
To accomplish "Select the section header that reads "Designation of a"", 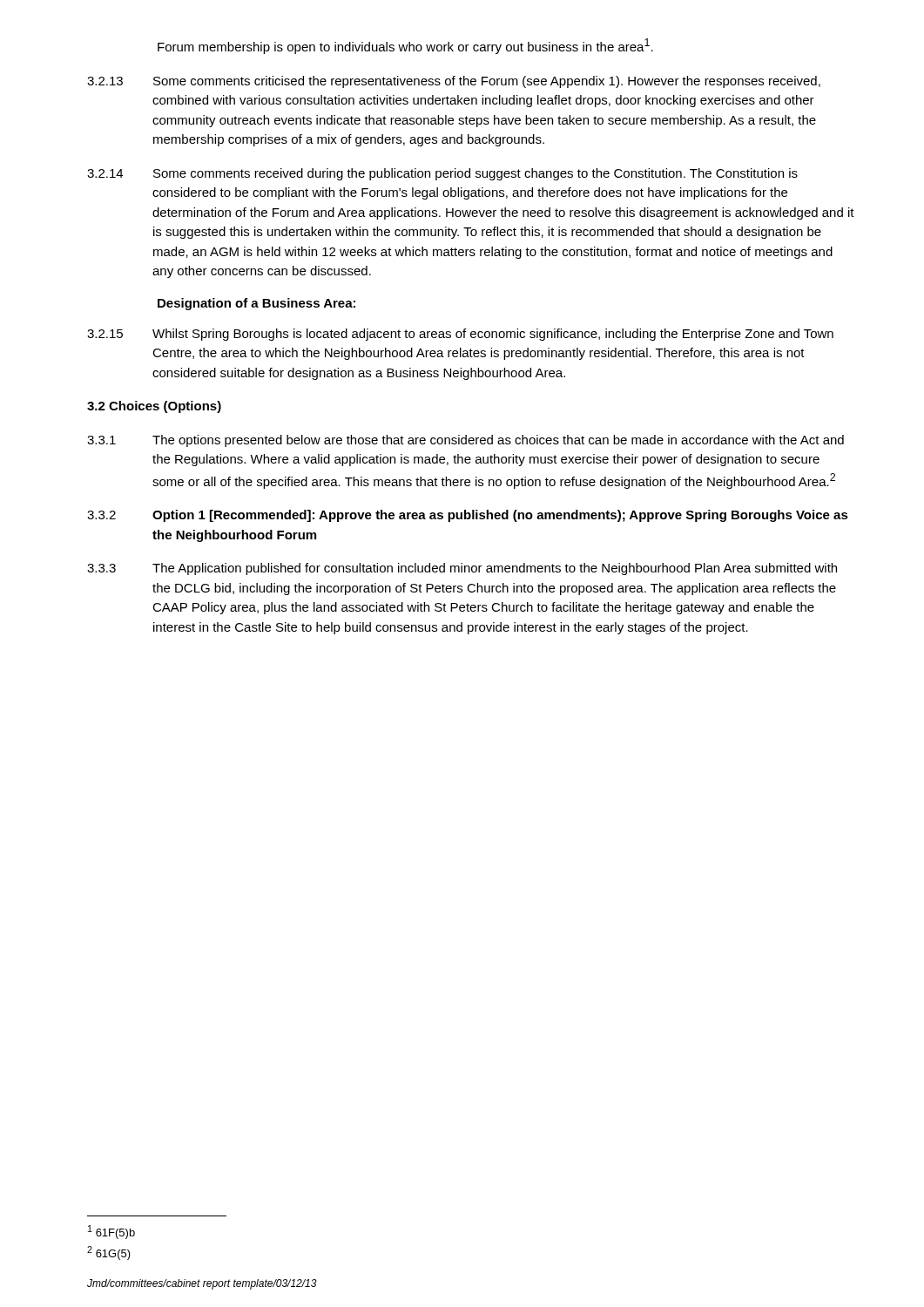I will tap(256, 304).
